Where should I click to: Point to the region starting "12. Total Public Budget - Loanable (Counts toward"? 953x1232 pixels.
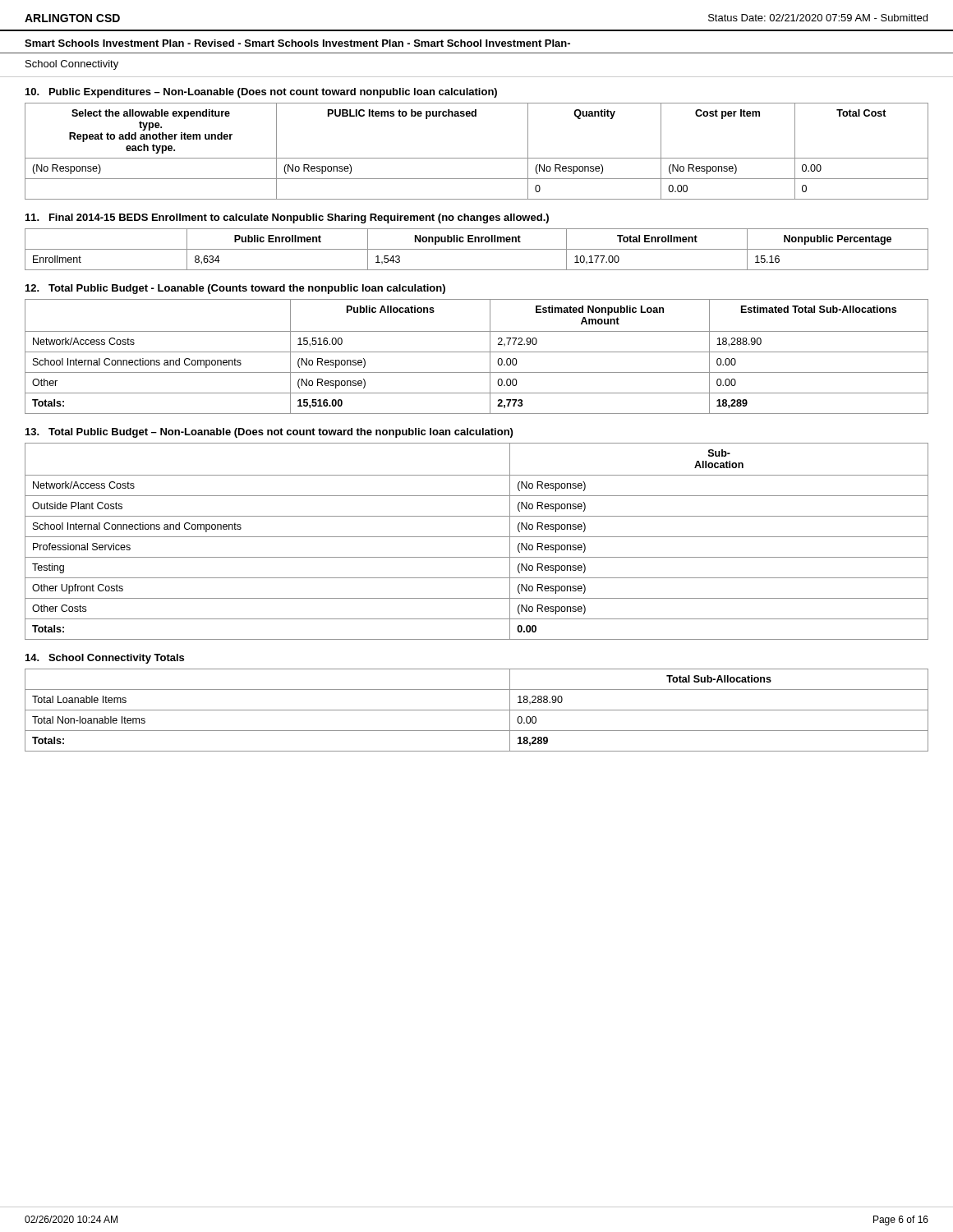pyautogui.click(x=235, y=288)
